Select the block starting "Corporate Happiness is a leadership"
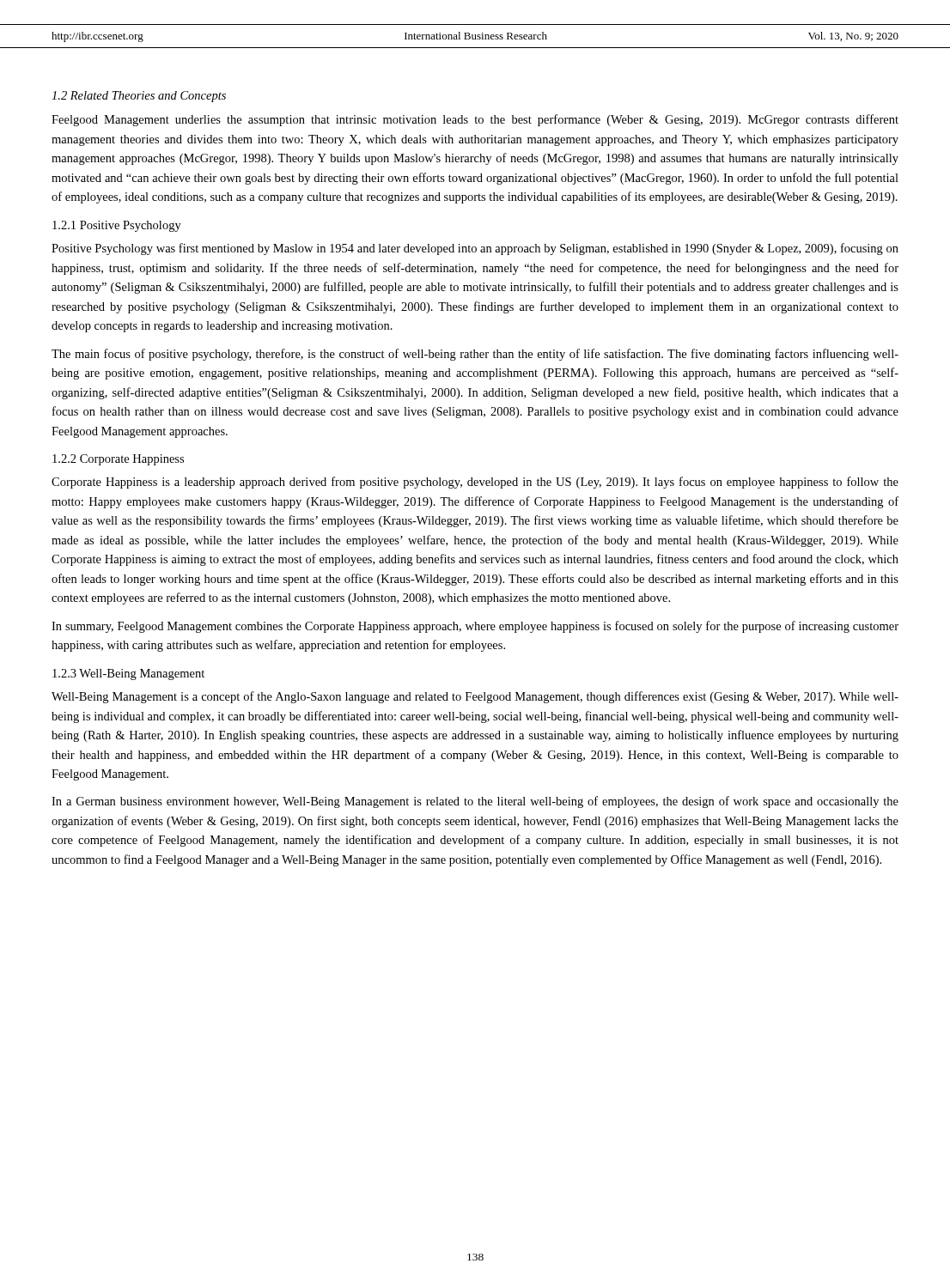The image size is (950, 1288). pos(475,564)
